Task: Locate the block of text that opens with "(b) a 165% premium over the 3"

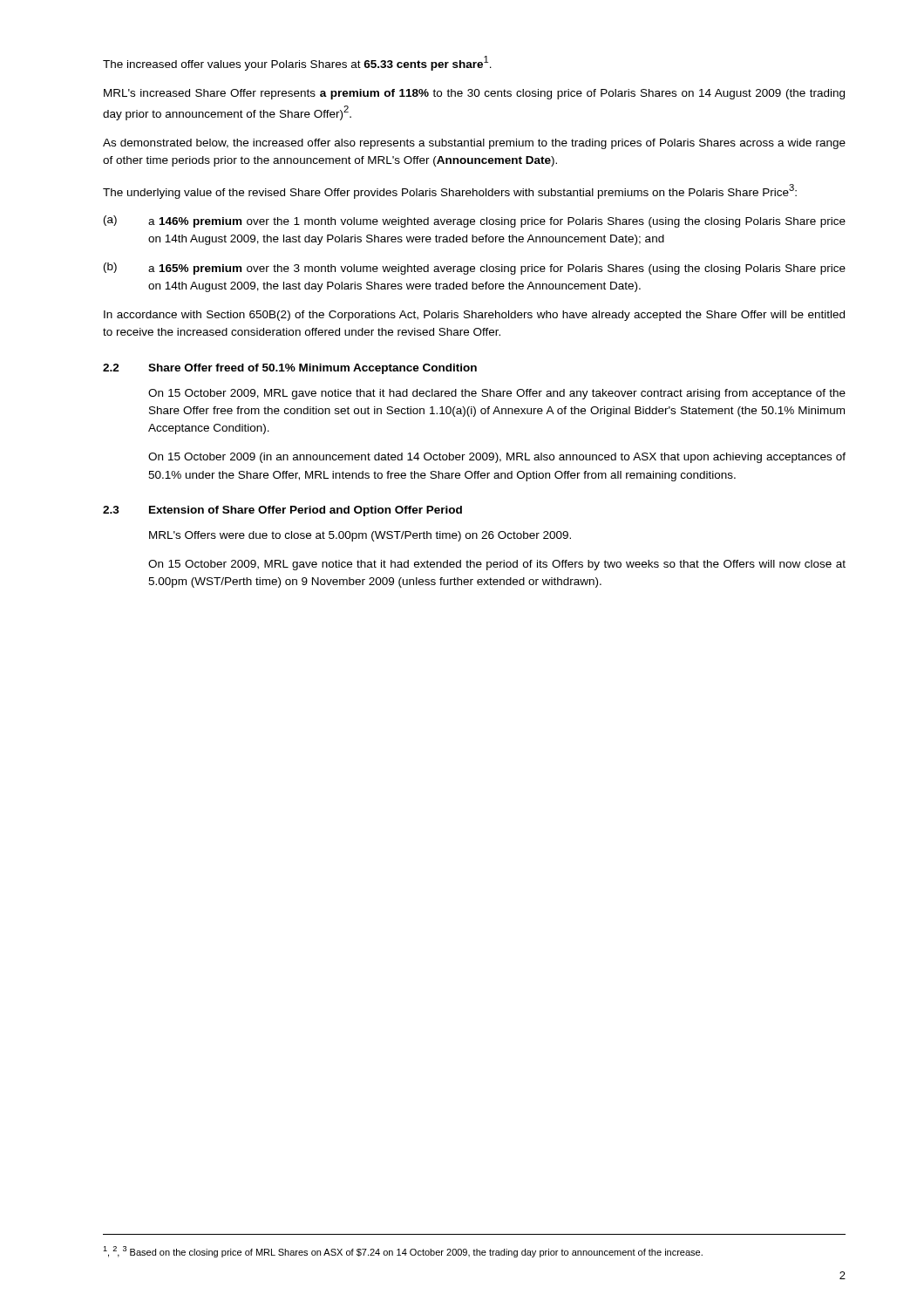Action: click(x=474, y=277)
